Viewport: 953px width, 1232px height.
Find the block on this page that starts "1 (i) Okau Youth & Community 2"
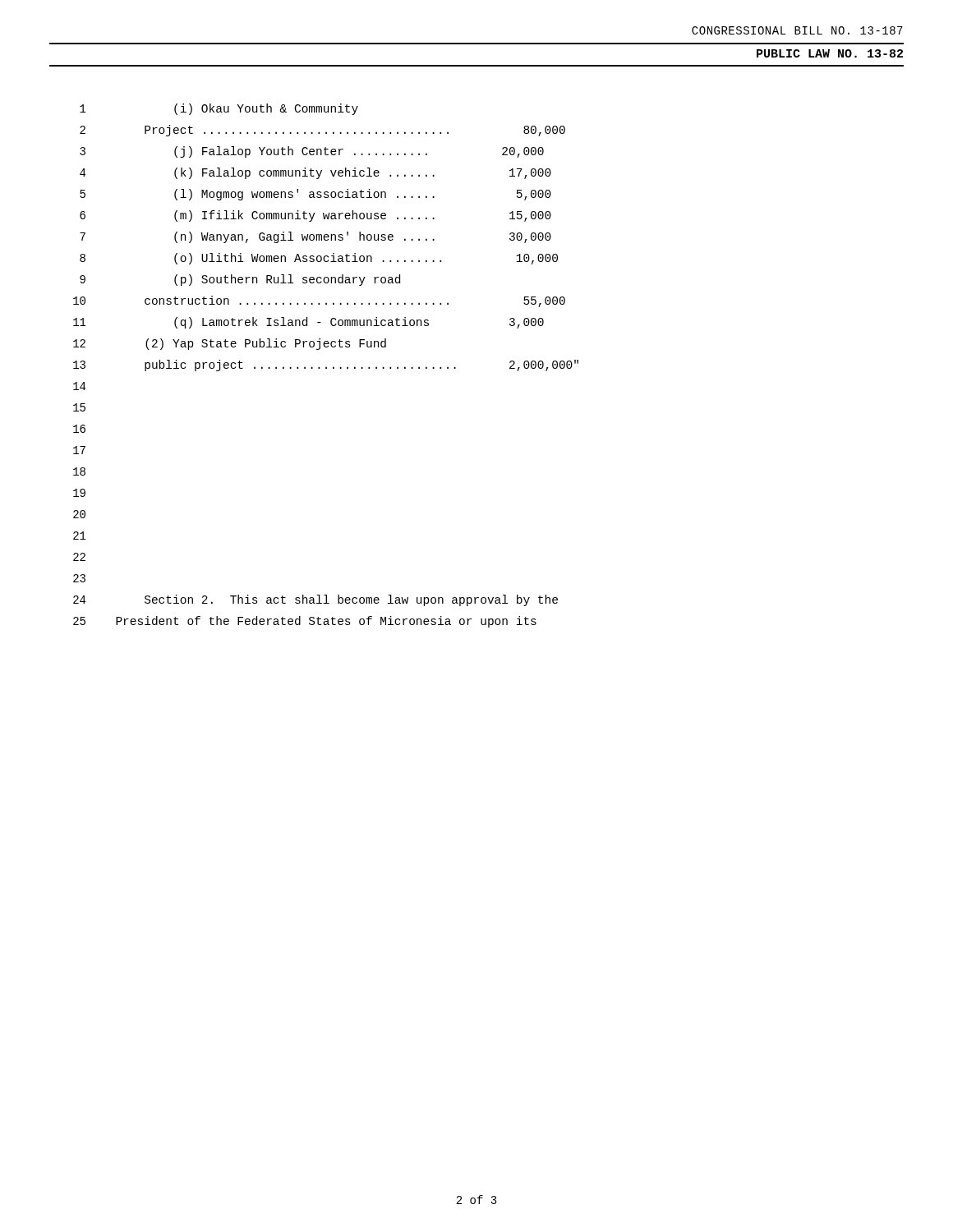pyautogui.click(x=219, y=109)
